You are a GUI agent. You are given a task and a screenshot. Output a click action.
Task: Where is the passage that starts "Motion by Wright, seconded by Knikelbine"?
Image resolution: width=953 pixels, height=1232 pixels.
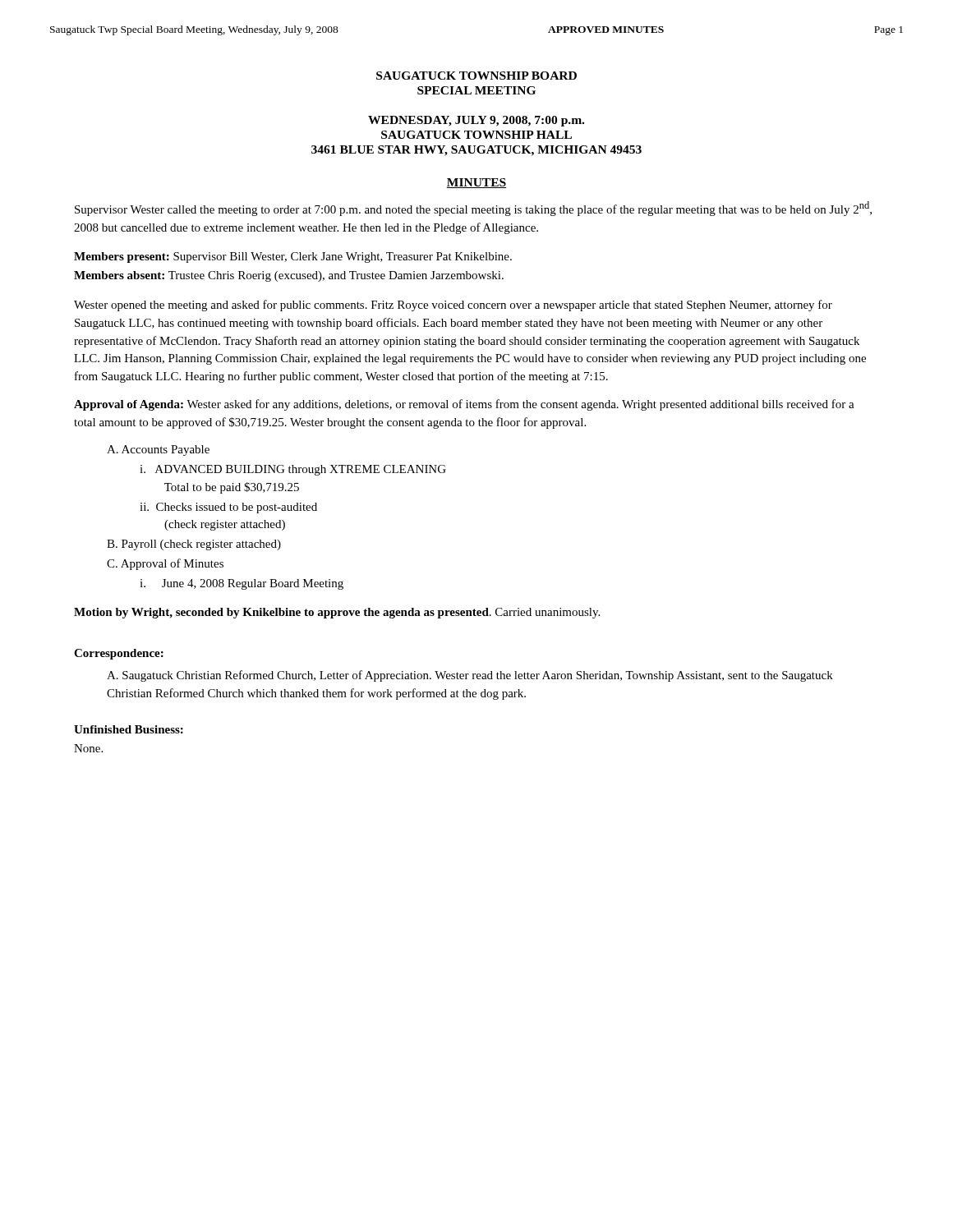coord(337,612)
